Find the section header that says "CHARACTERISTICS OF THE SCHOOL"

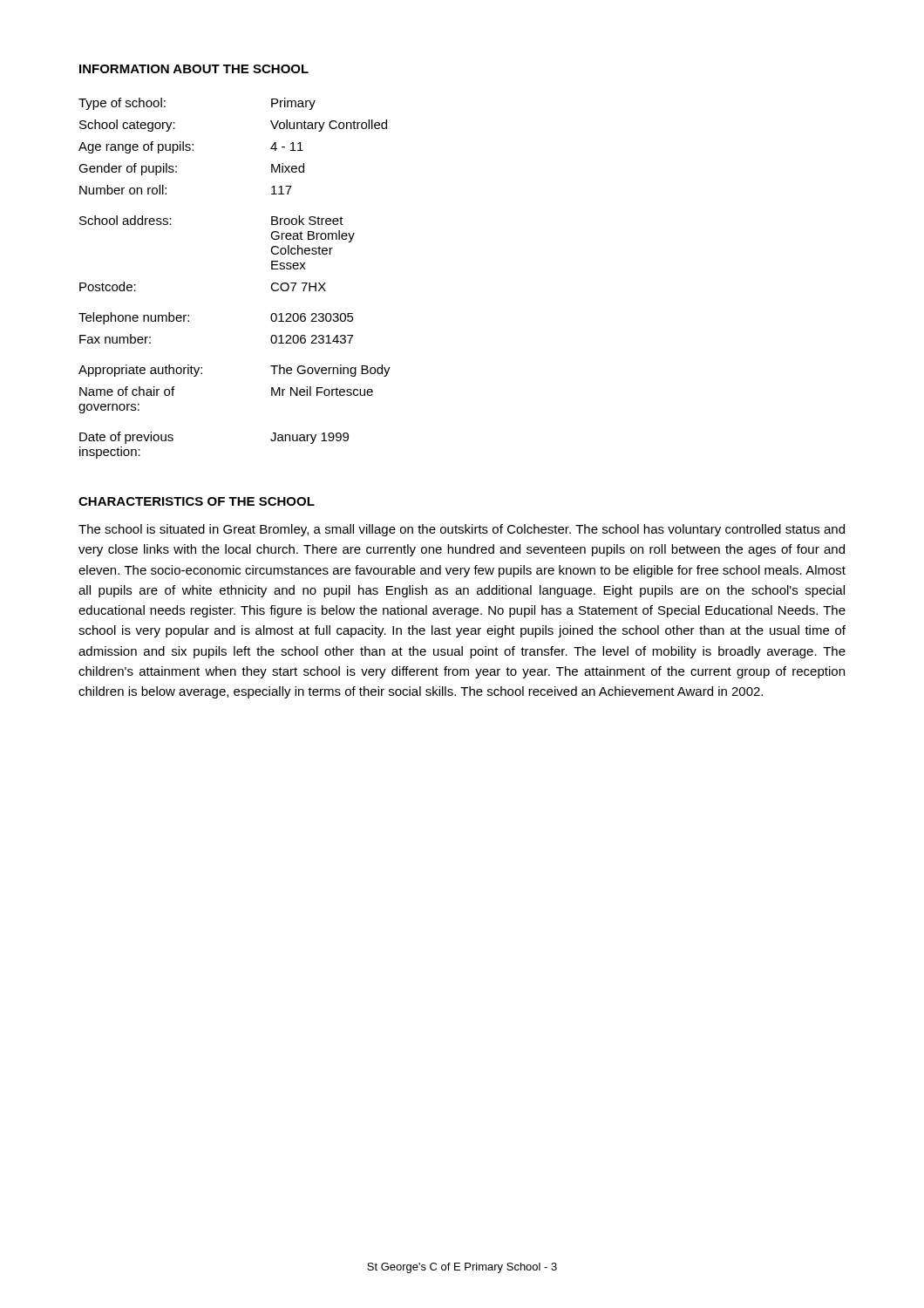196,501
